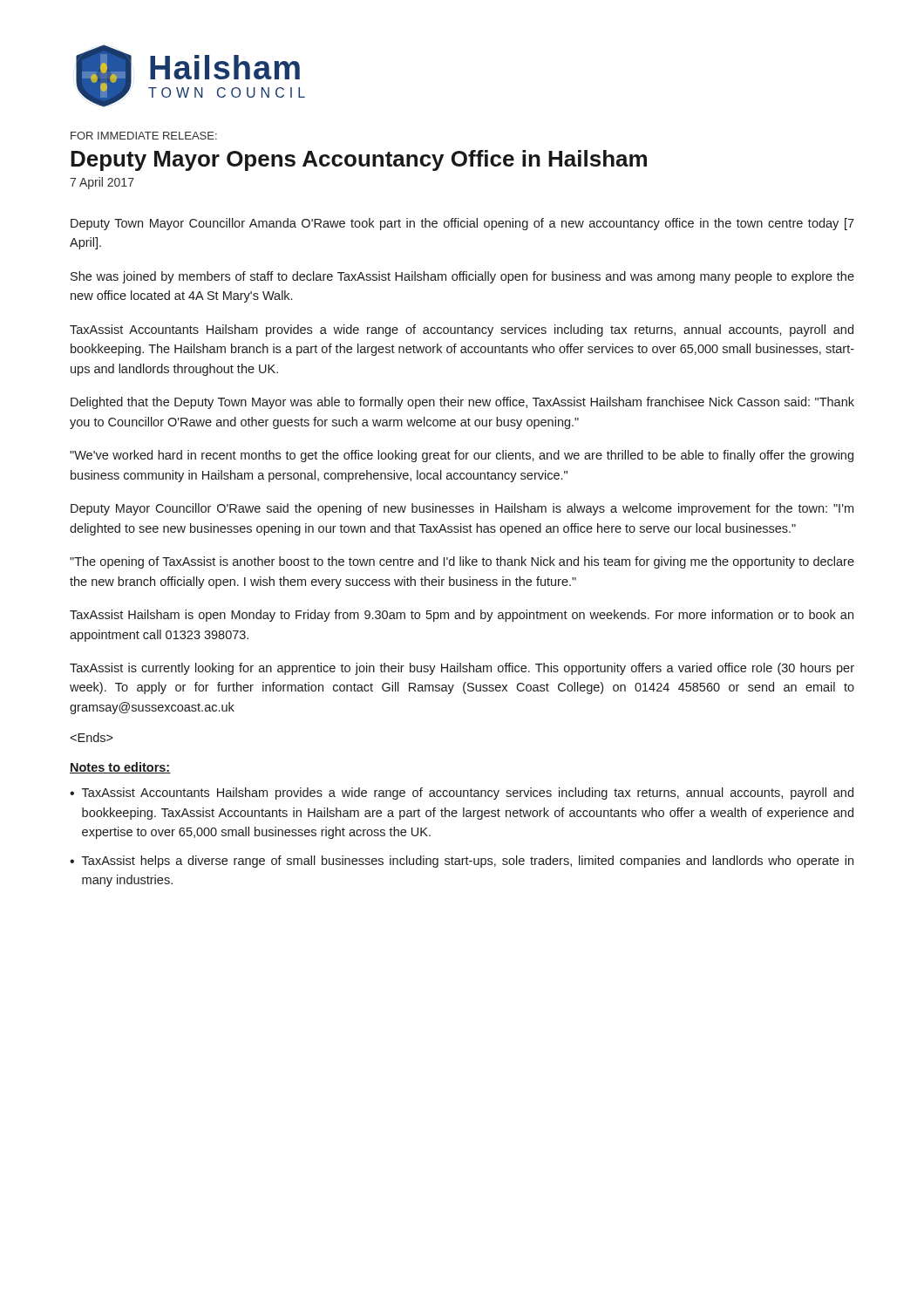Where is the passage that starts "Delighted that the Deputy"?
Screen dimensions: 1308x924
point(462,412)
